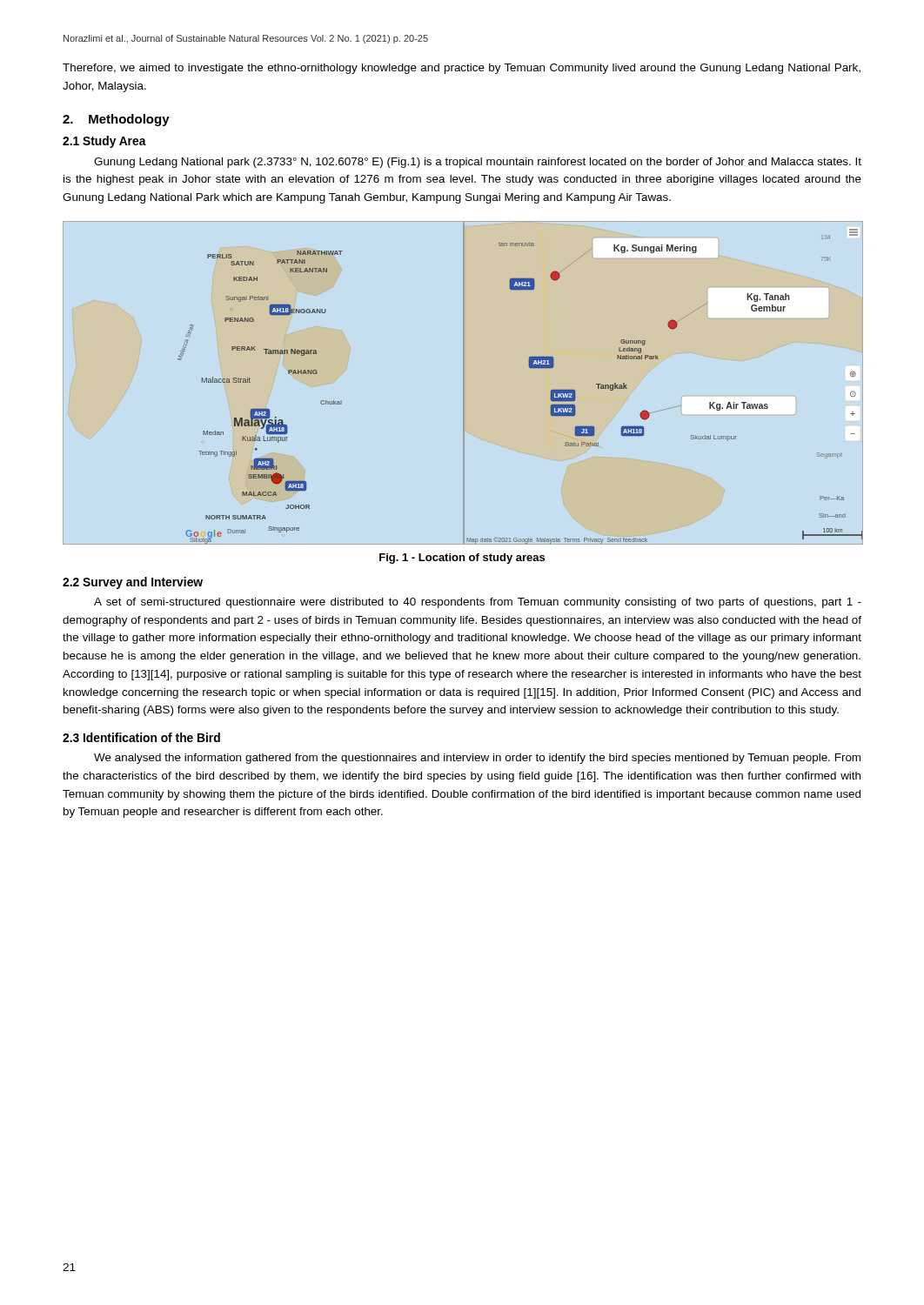Point to the block beginning "A set of semi-structured questionnaire were"

click(x=462, y=656)
